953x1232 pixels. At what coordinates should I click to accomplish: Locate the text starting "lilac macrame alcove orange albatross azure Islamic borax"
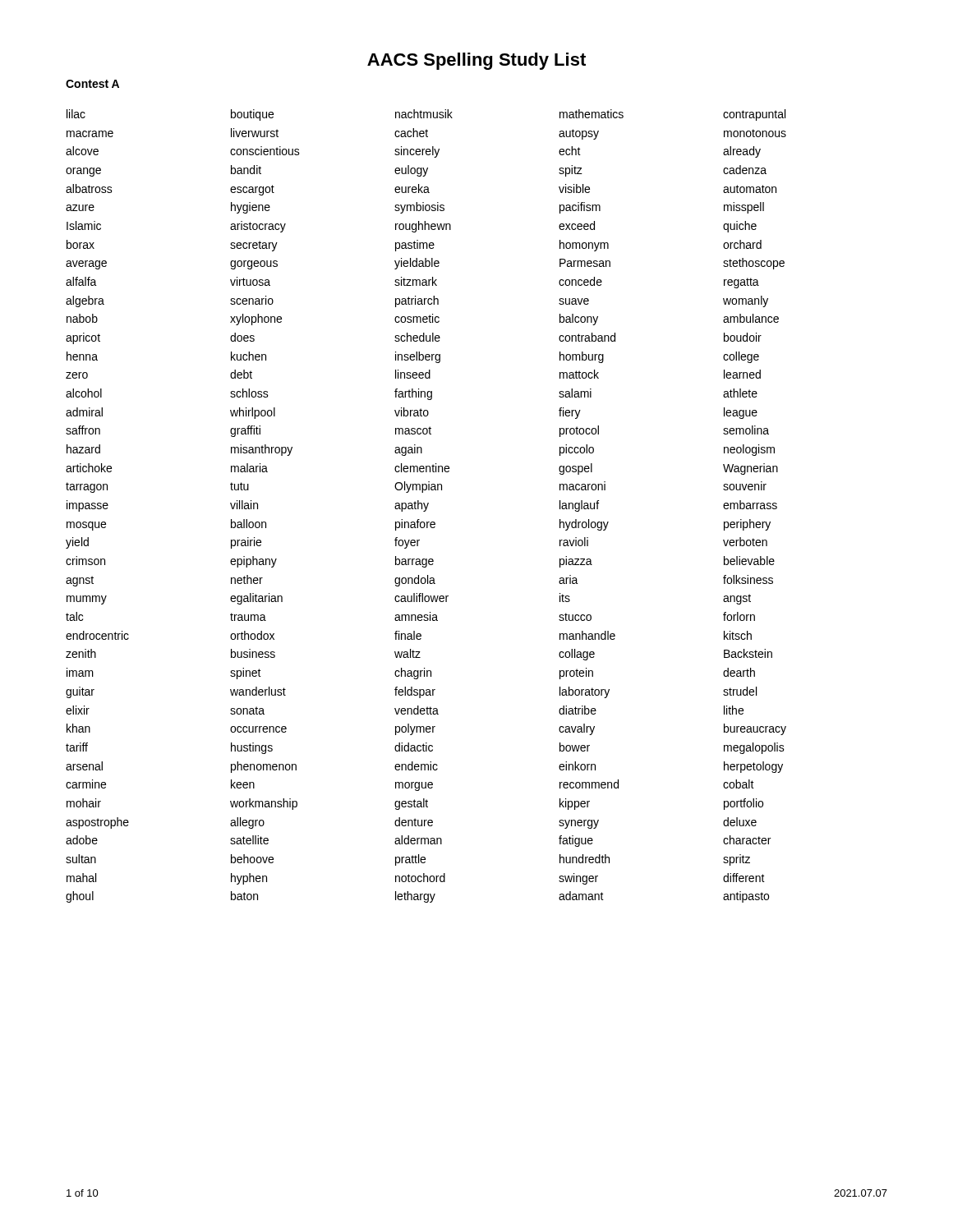(97, 505)
